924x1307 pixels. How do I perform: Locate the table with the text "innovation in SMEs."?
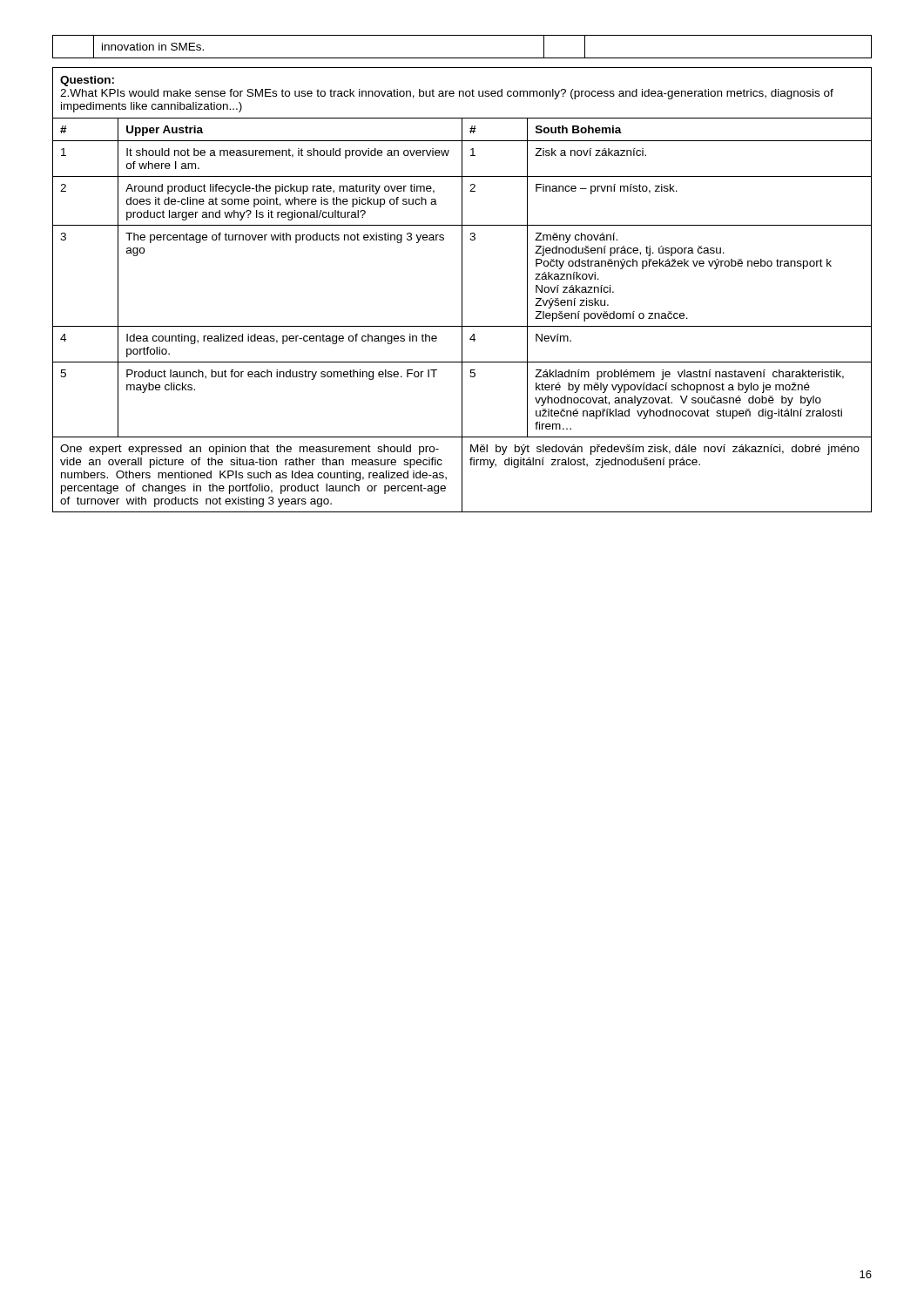click(x=462, y=47)
